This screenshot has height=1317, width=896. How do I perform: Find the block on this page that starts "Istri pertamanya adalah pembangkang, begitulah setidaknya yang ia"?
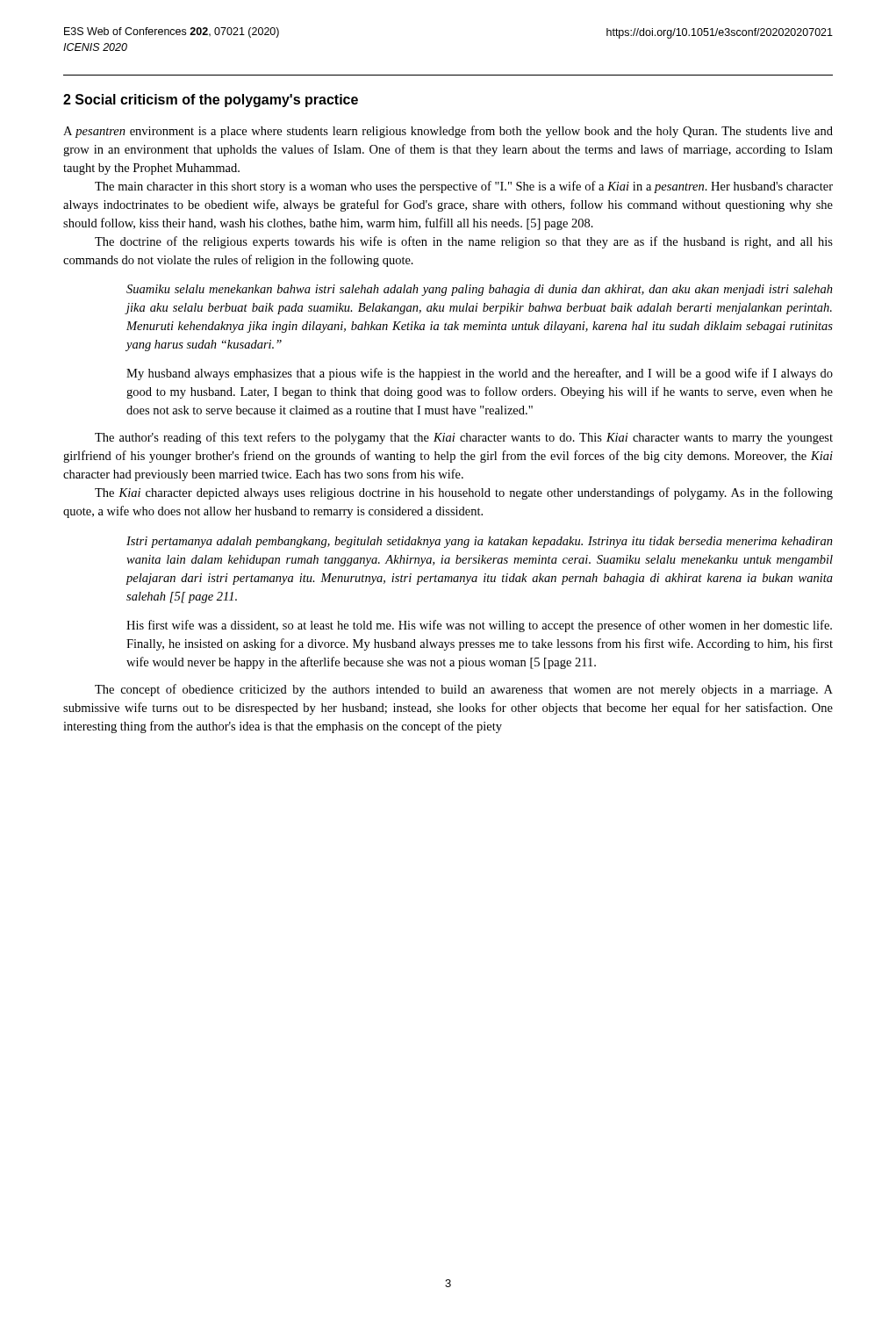click(x=480, y=568)
